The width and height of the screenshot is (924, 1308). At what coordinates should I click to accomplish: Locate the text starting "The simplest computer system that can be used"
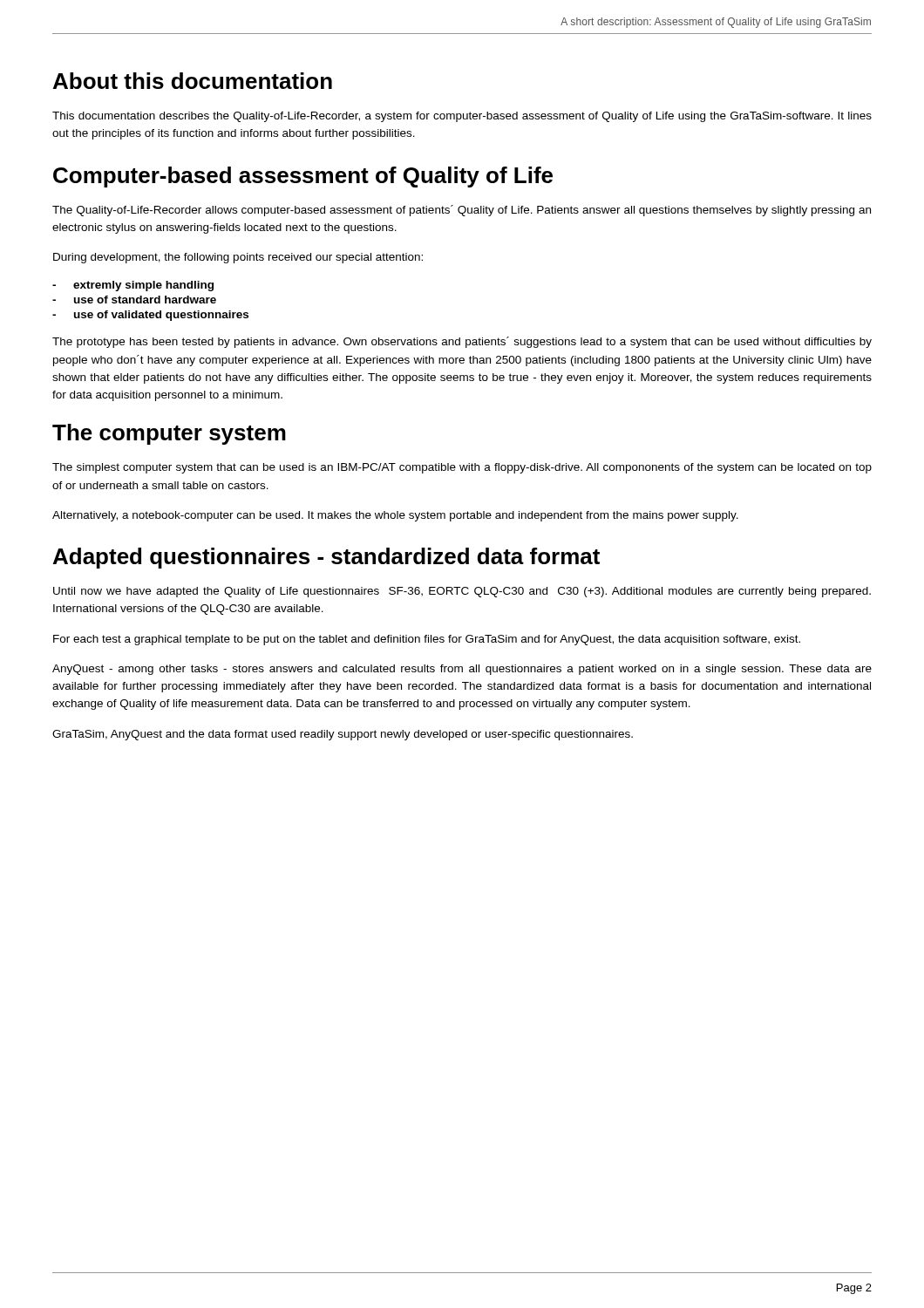[462, 477]
